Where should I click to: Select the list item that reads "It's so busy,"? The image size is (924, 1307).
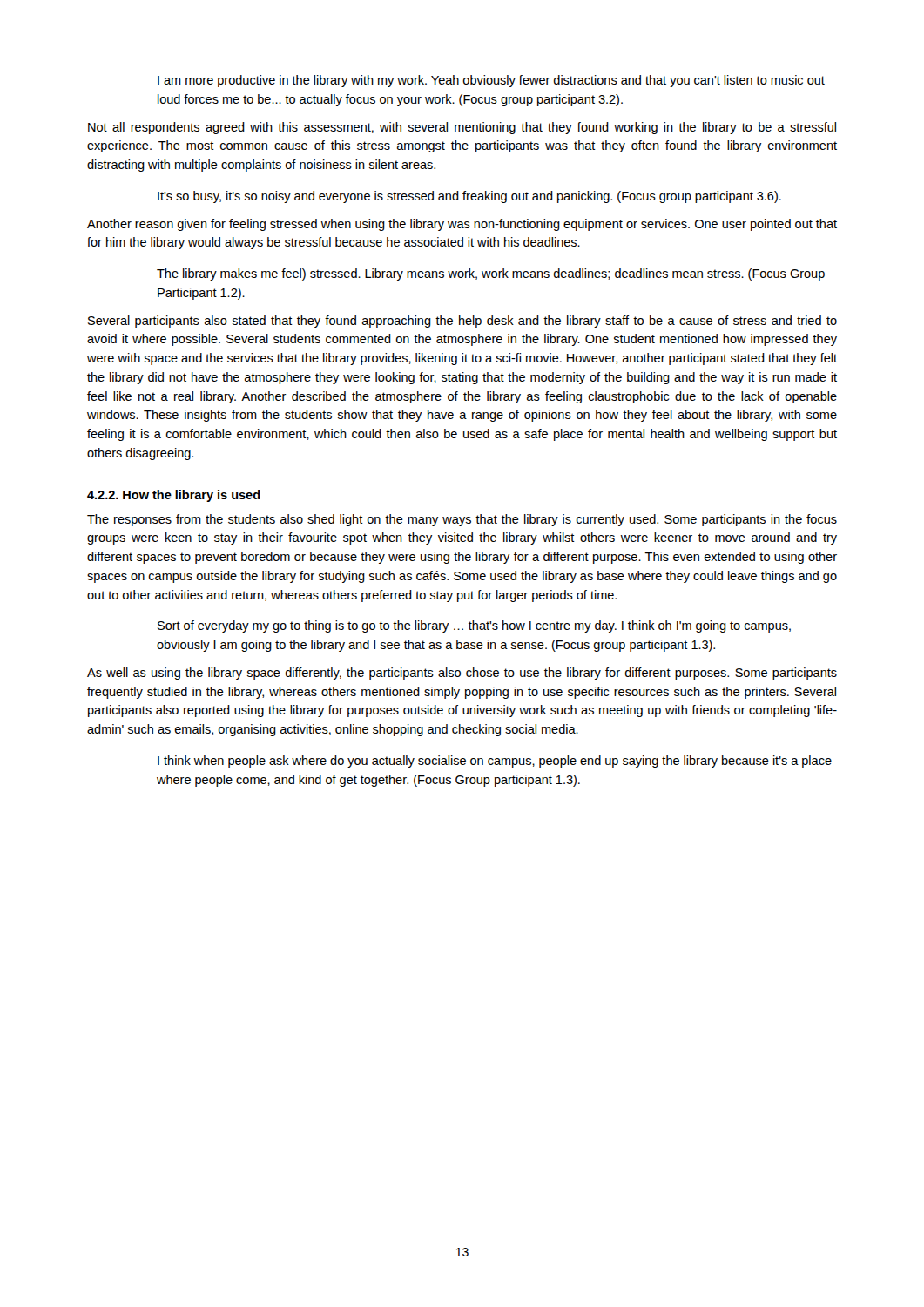469,196
